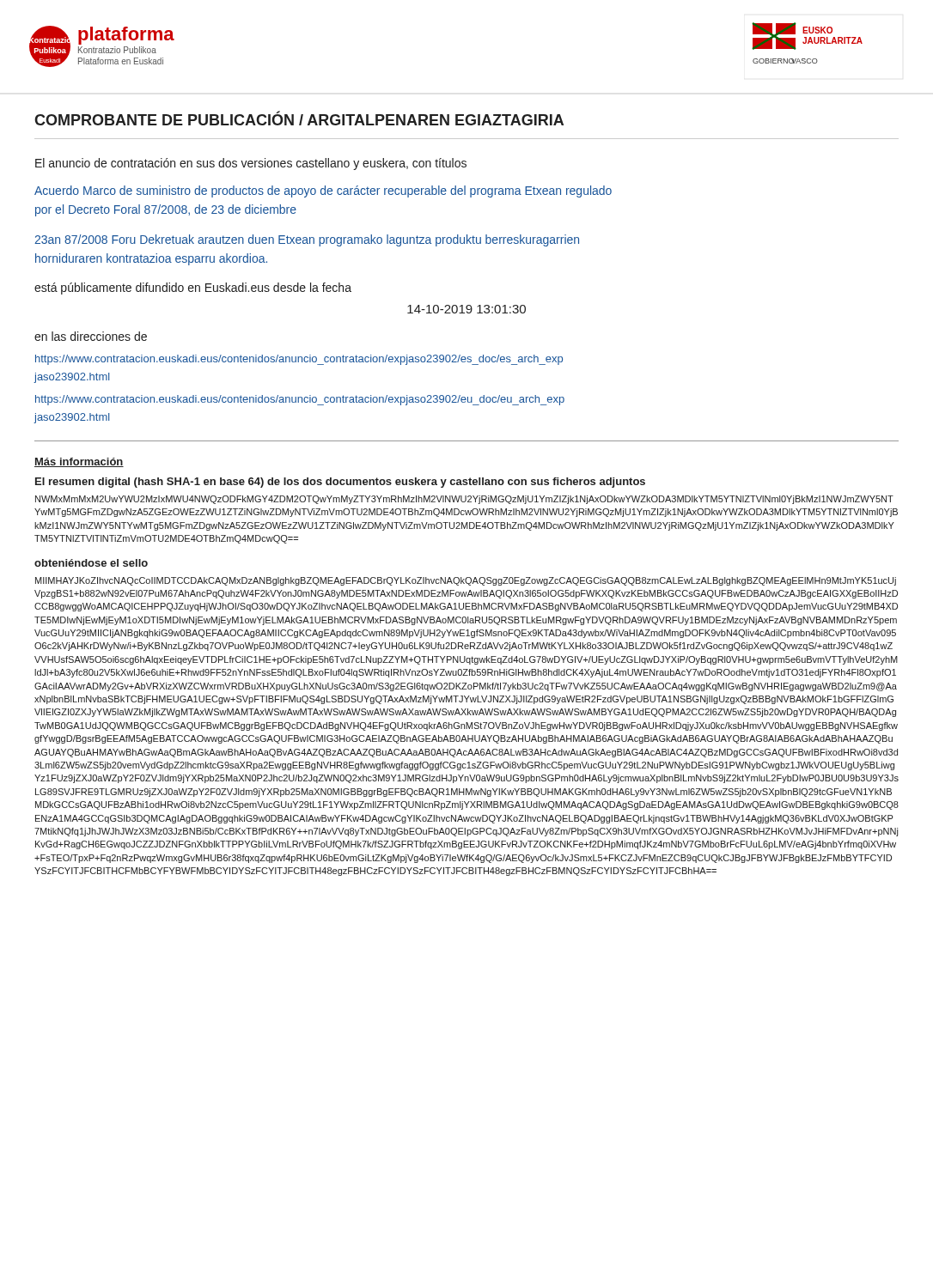The image size is (933, 1288).
Task: Click on the section header that reads "El resumen digital (hash SHA-1 en"
Action: point(340,481)
